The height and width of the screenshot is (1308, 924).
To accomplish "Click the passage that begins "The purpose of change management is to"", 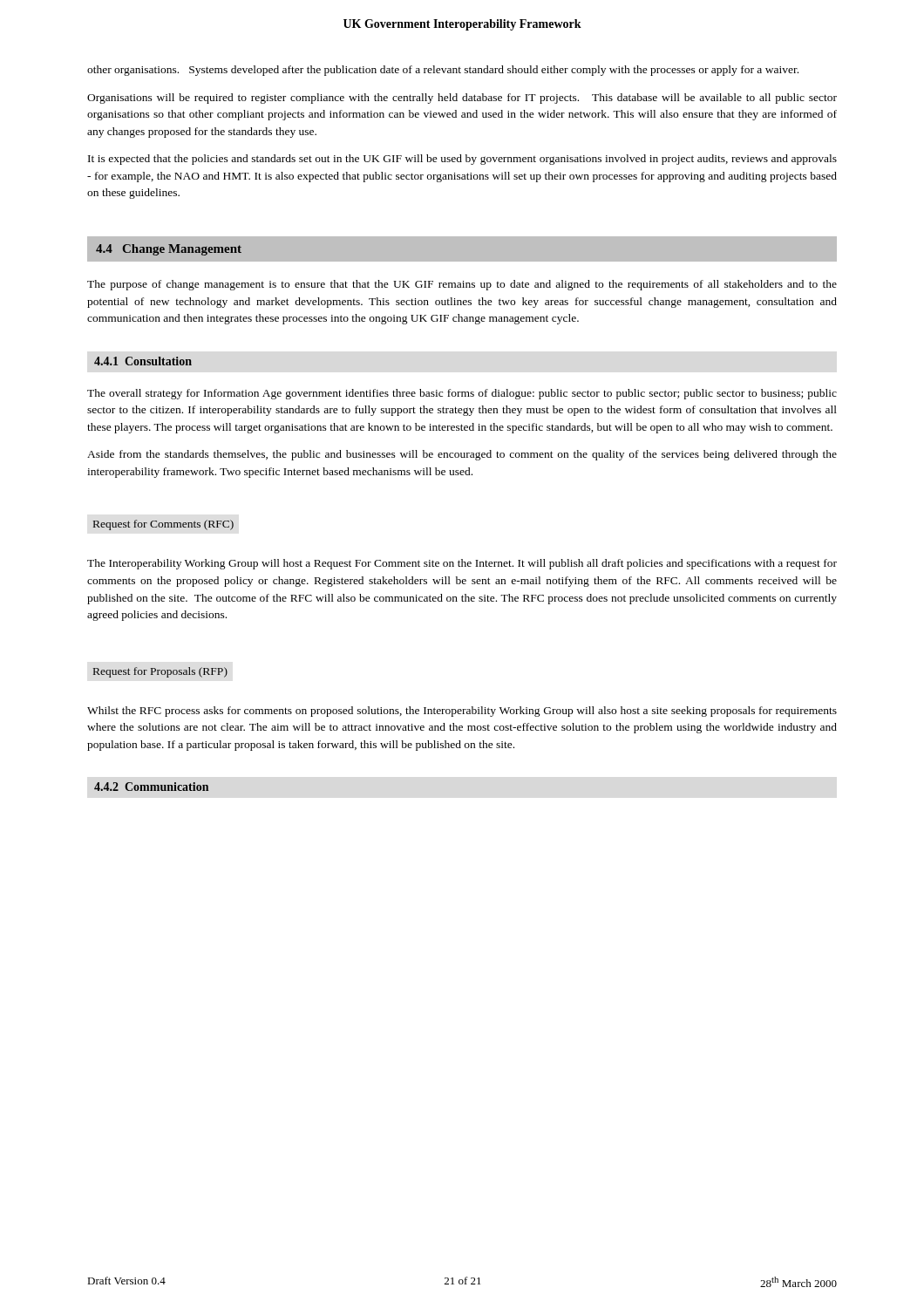I will (x=462, y=301).
